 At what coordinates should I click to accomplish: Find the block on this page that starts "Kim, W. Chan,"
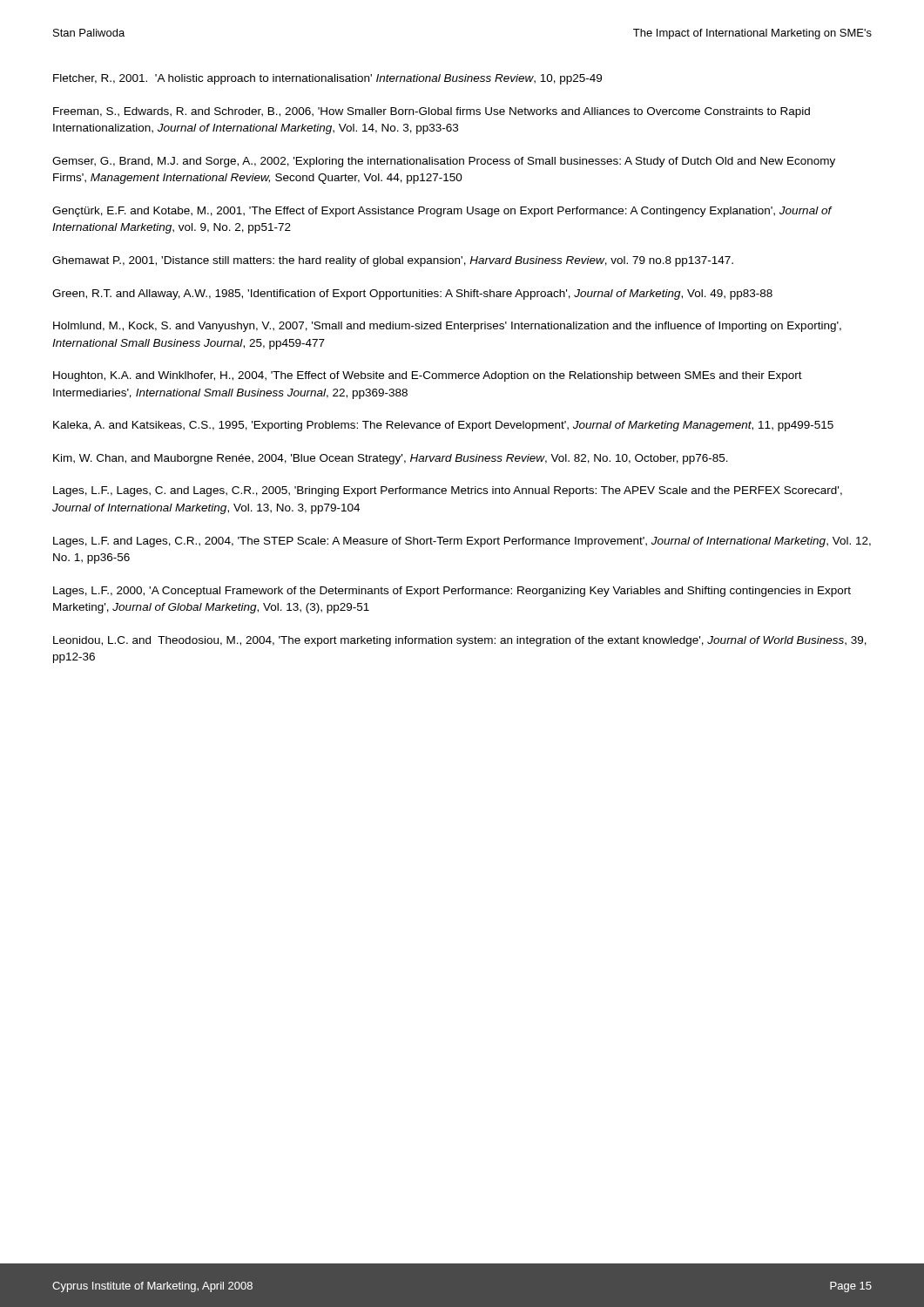[x=390, y=458]
